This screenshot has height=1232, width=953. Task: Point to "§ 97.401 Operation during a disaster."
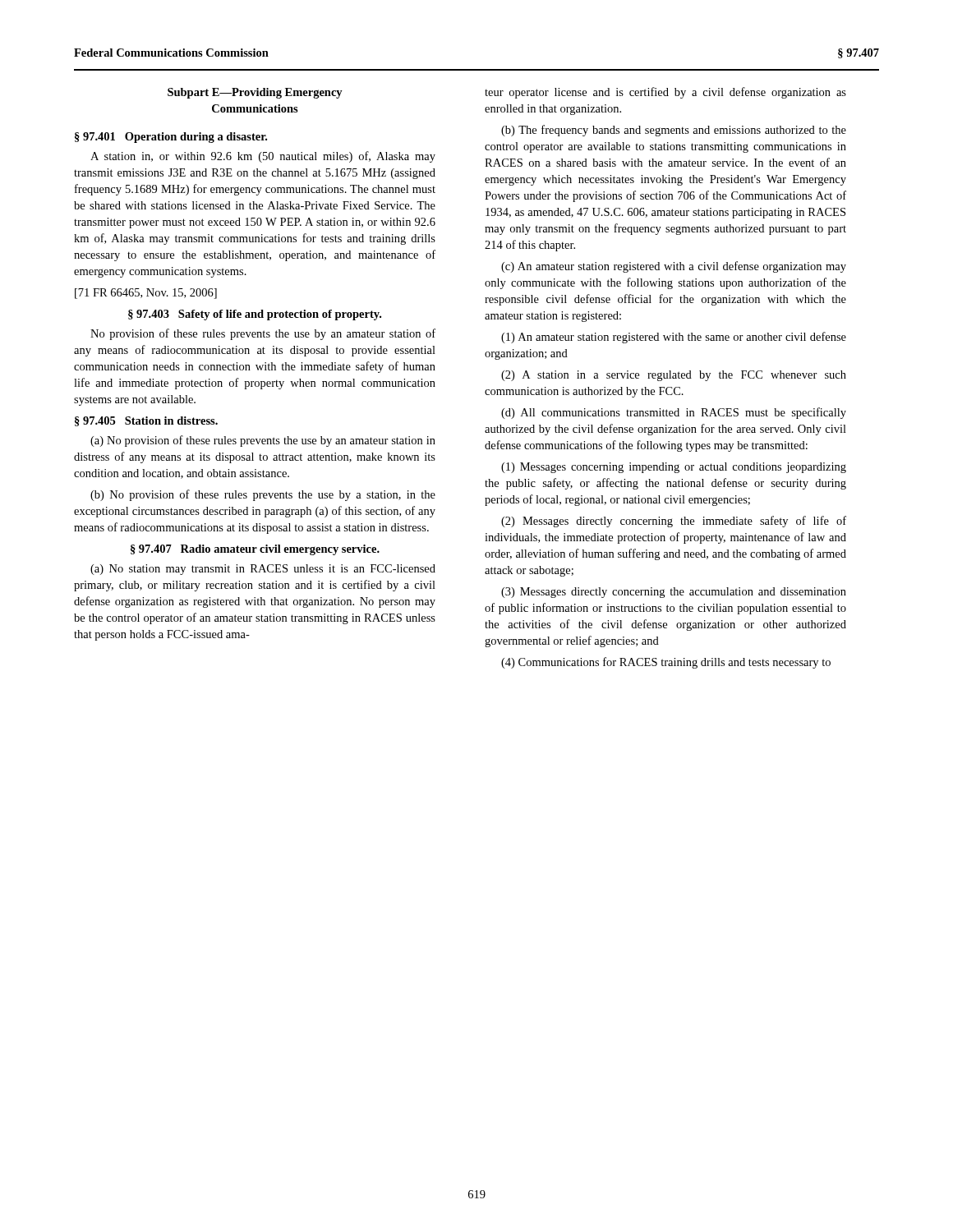click(x=171, y=136)
